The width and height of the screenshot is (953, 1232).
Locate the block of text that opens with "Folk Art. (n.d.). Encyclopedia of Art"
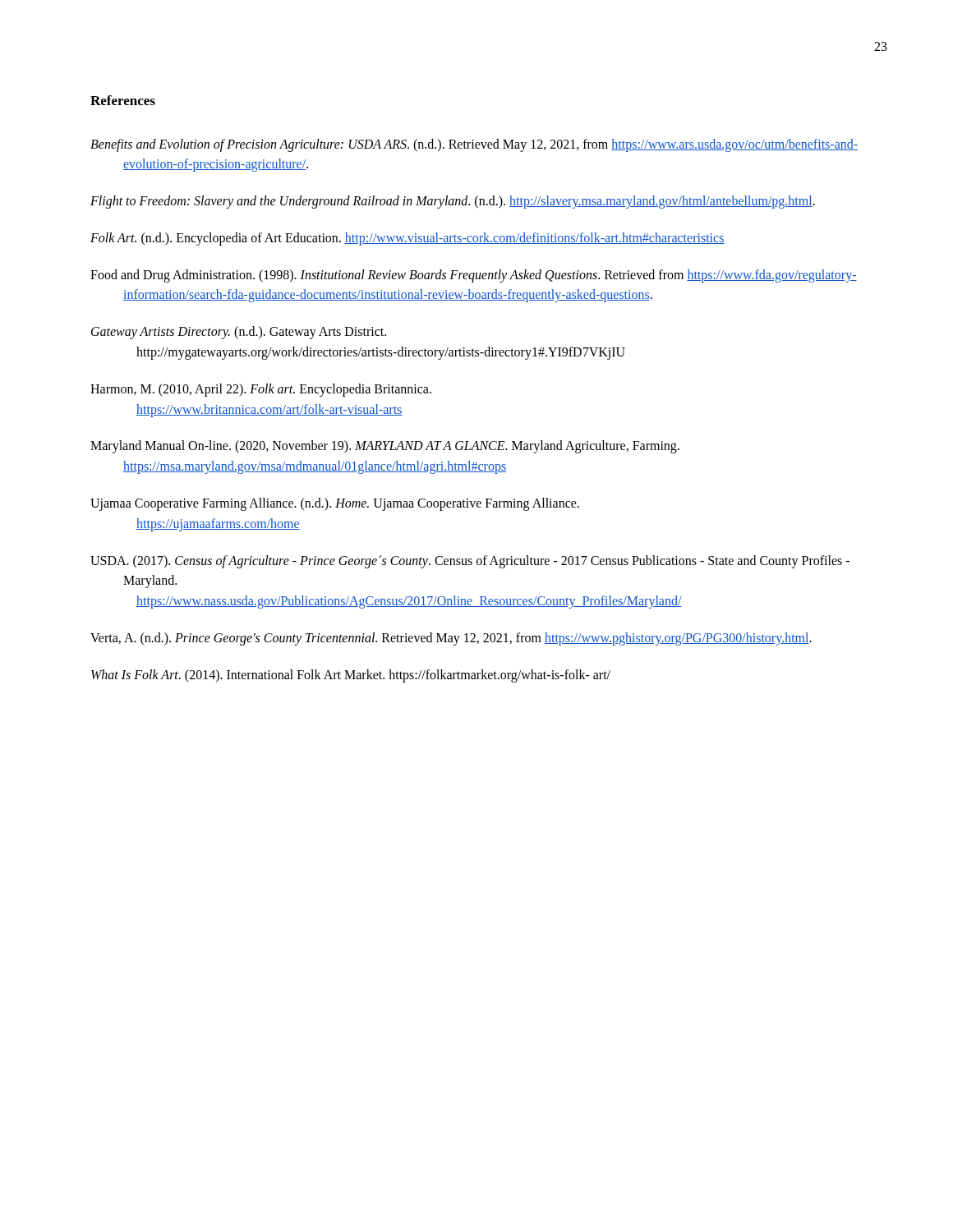(x=407, y=238)
